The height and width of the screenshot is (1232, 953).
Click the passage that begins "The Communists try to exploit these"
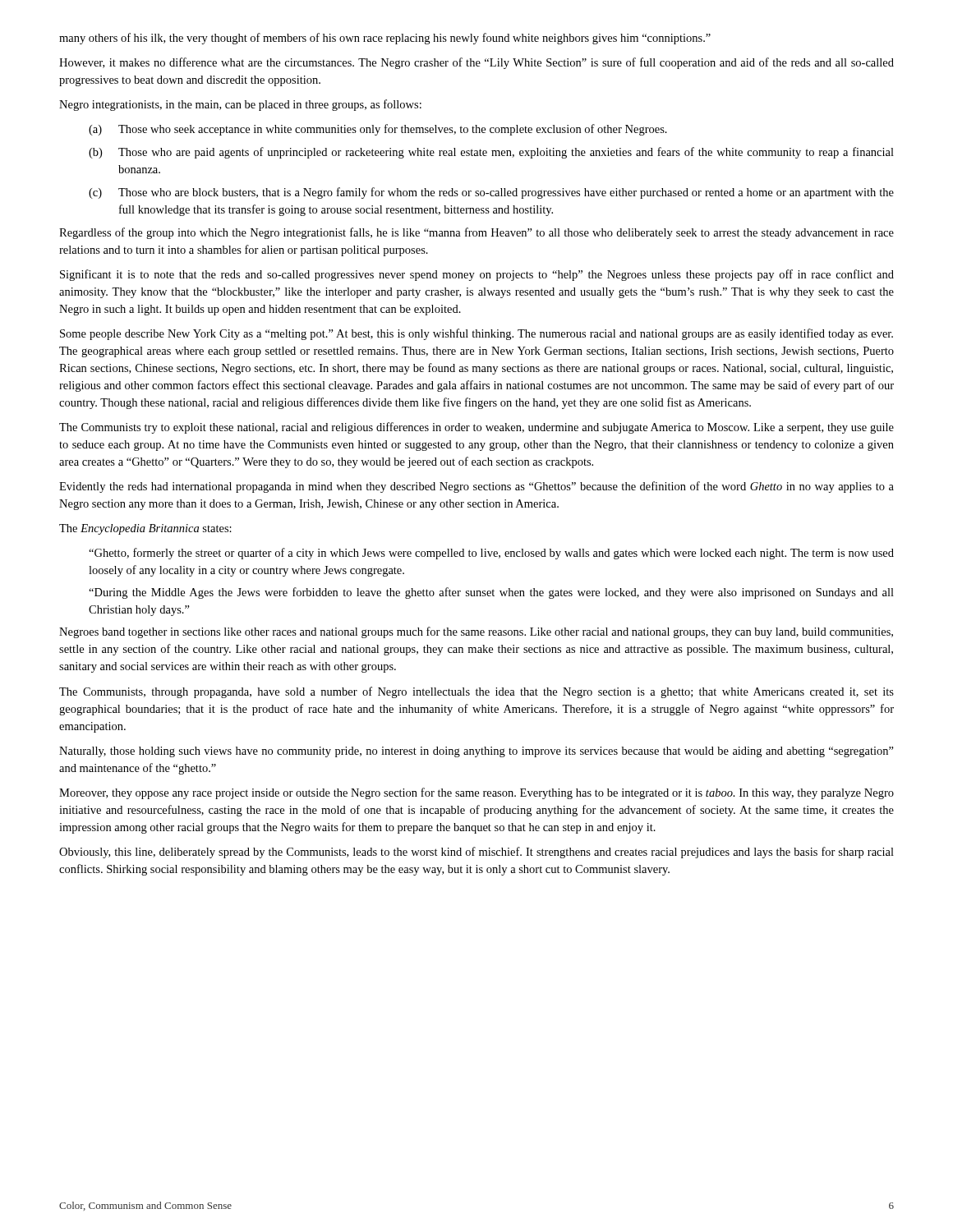click(x=476, y=445)
